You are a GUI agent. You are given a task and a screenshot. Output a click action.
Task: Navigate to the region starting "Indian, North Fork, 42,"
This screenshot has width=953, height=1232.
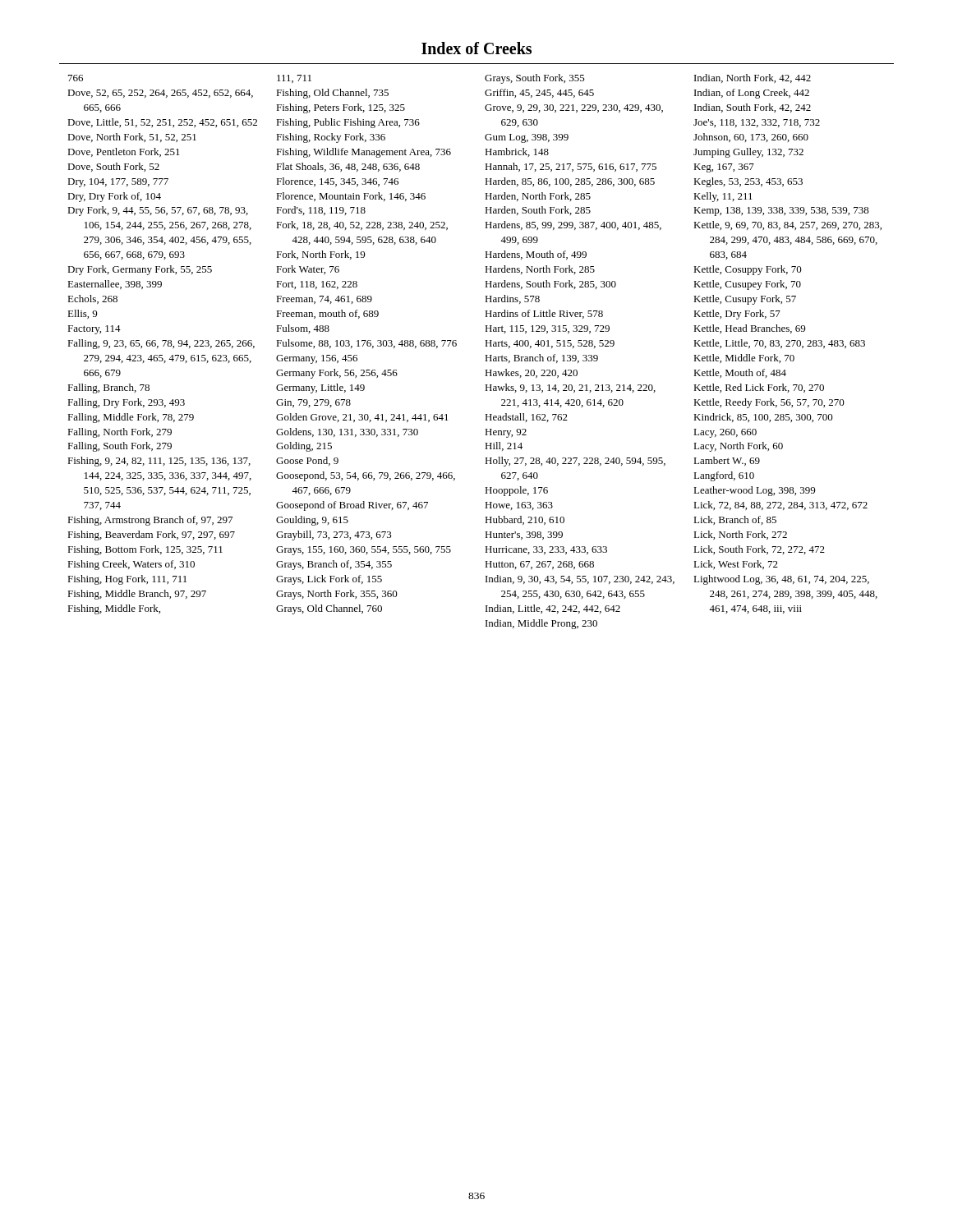pyautogui.click(x=790, y=343)
